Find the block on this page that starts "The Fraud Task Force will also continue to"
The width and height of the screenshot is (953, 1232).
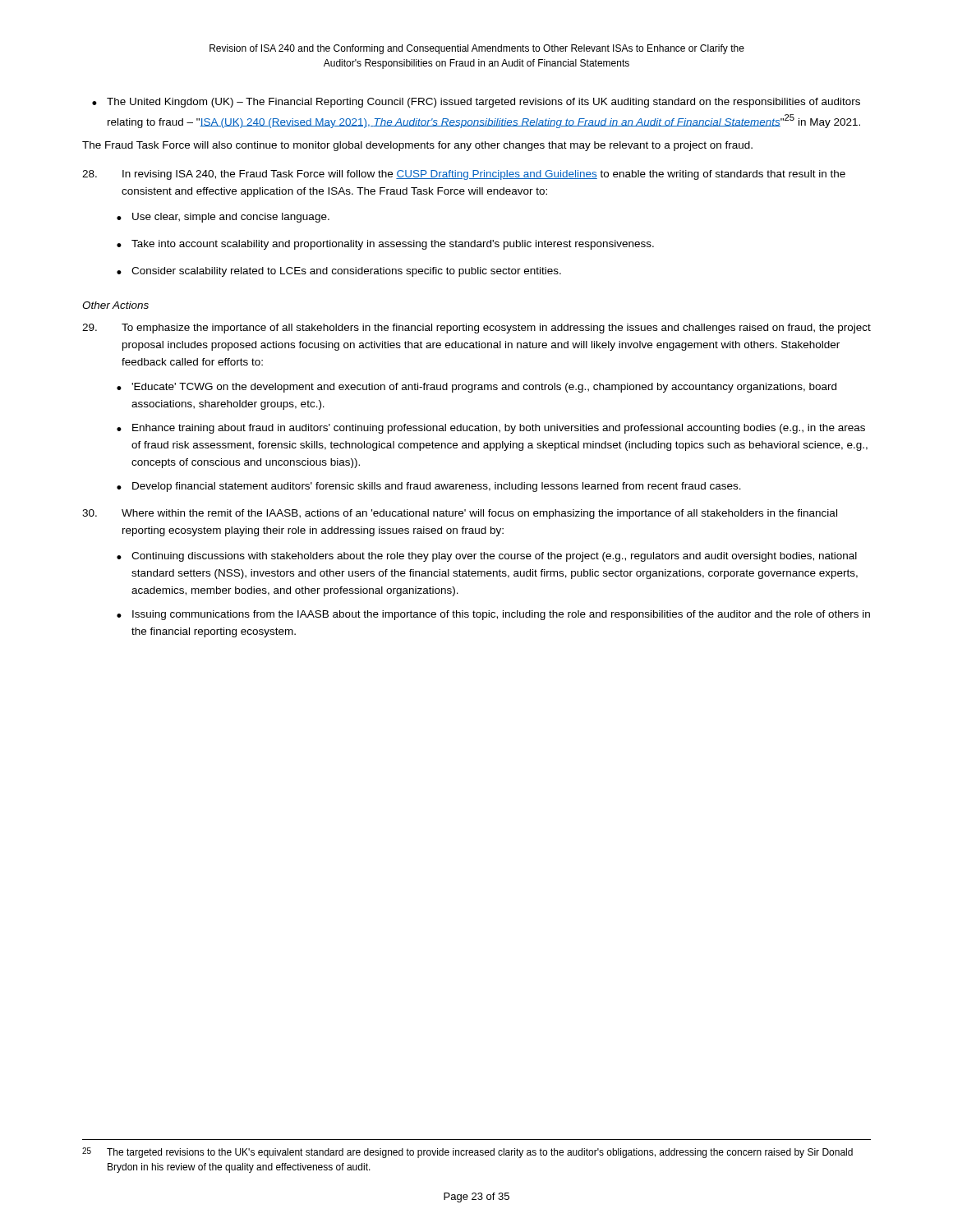coord(418,145)
